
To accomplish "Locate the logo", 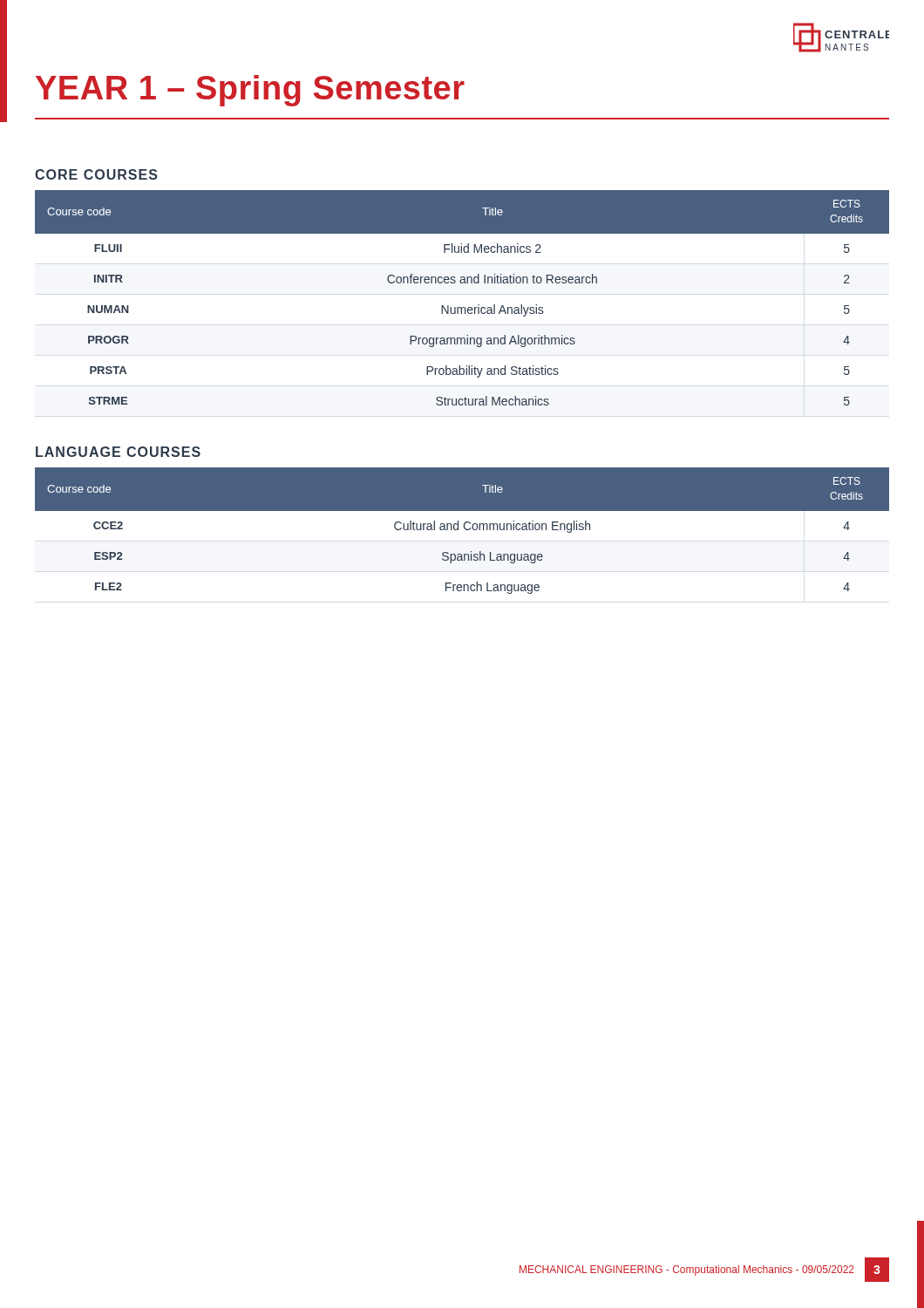I will (841, 43).
